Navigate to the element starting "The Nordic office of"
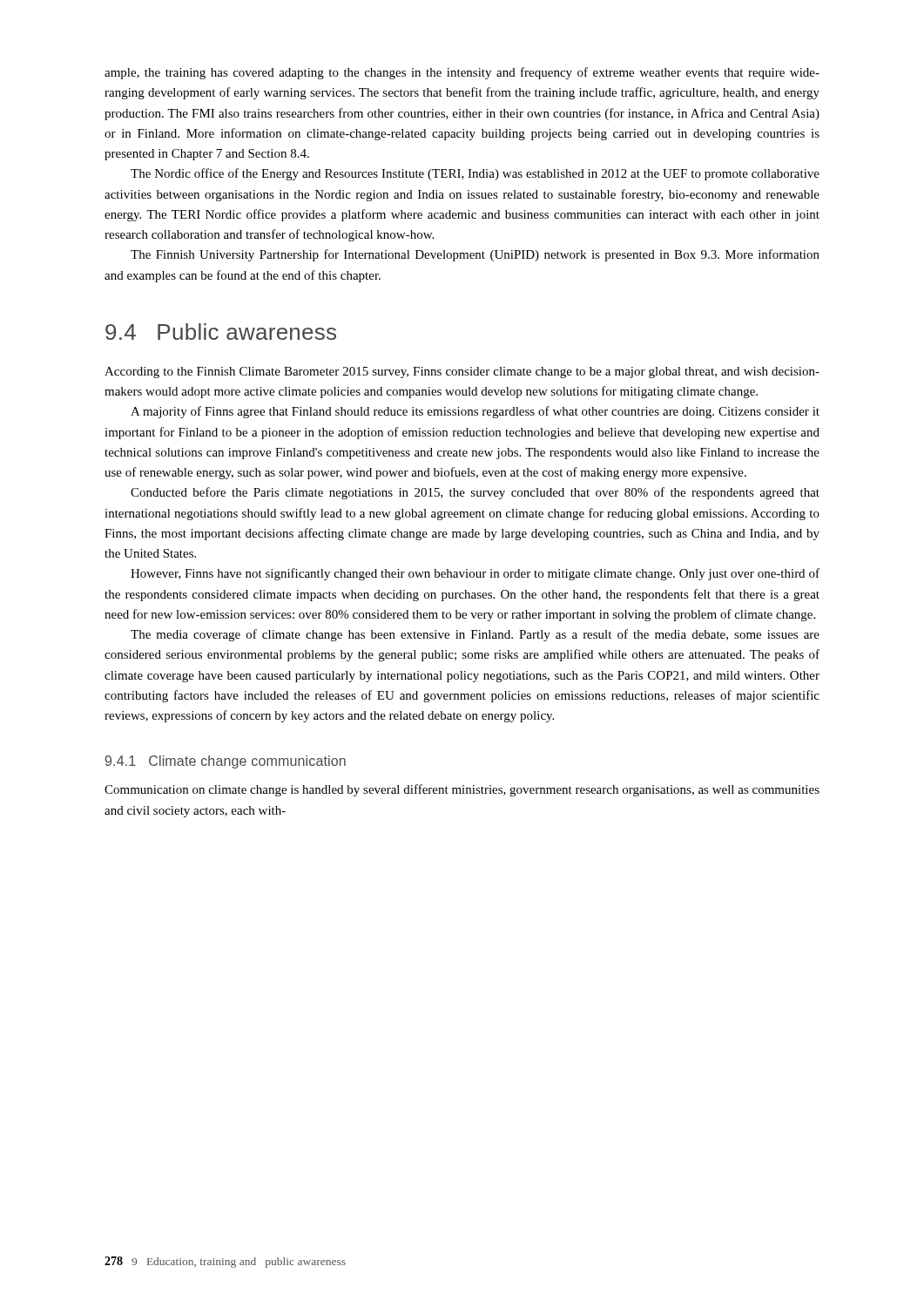This screenshot has width=924, height=1307. pyautogui.click(x=462, y=205)
